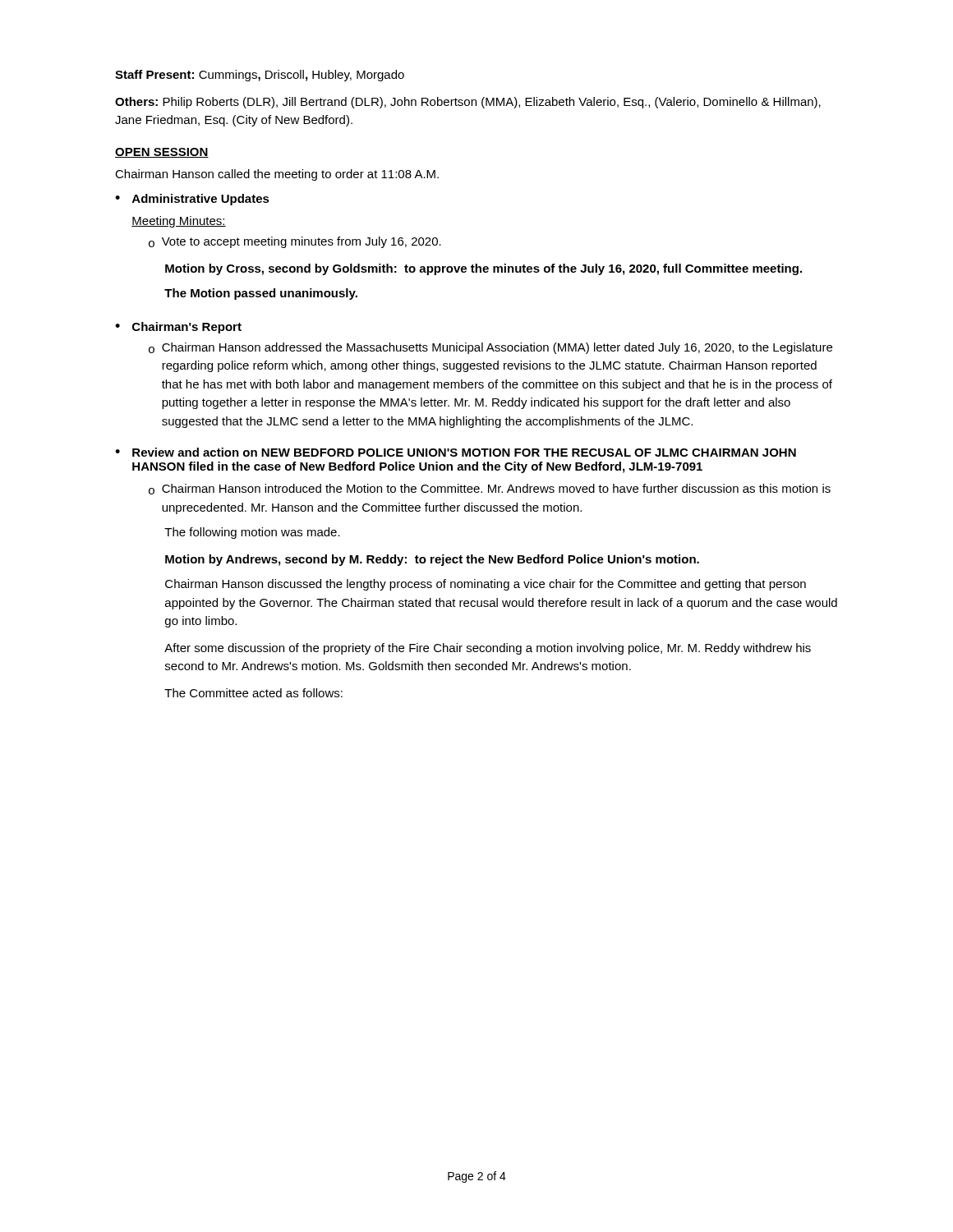The image size is (953, 1232).
Task: Locate the list item containing "• Chairman's Report o Chairman Hanson addressed the"
Action: pos(476,378)
